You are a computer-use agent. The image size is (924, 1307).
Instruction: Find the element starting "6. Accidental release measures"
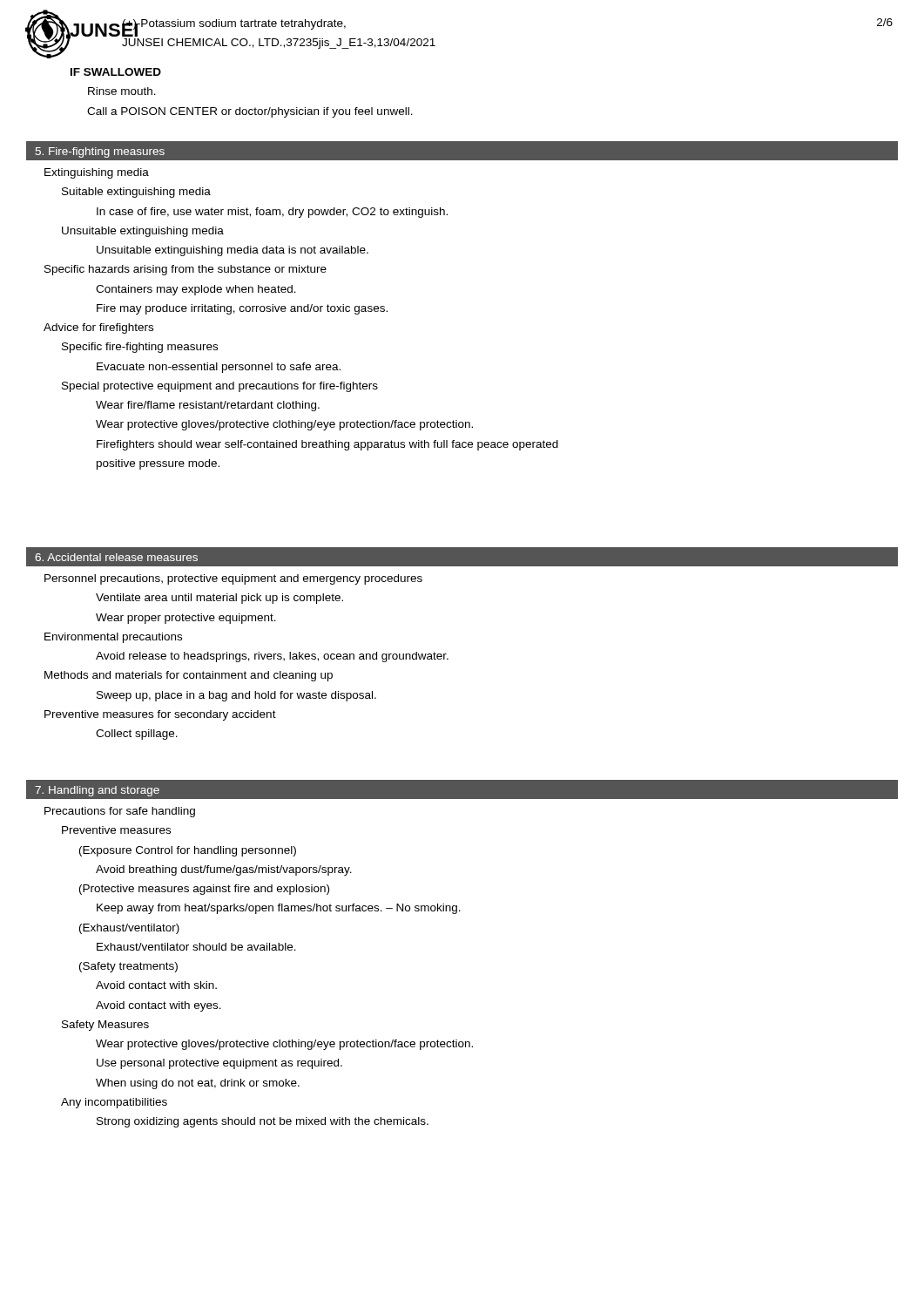tap(117, 557)
